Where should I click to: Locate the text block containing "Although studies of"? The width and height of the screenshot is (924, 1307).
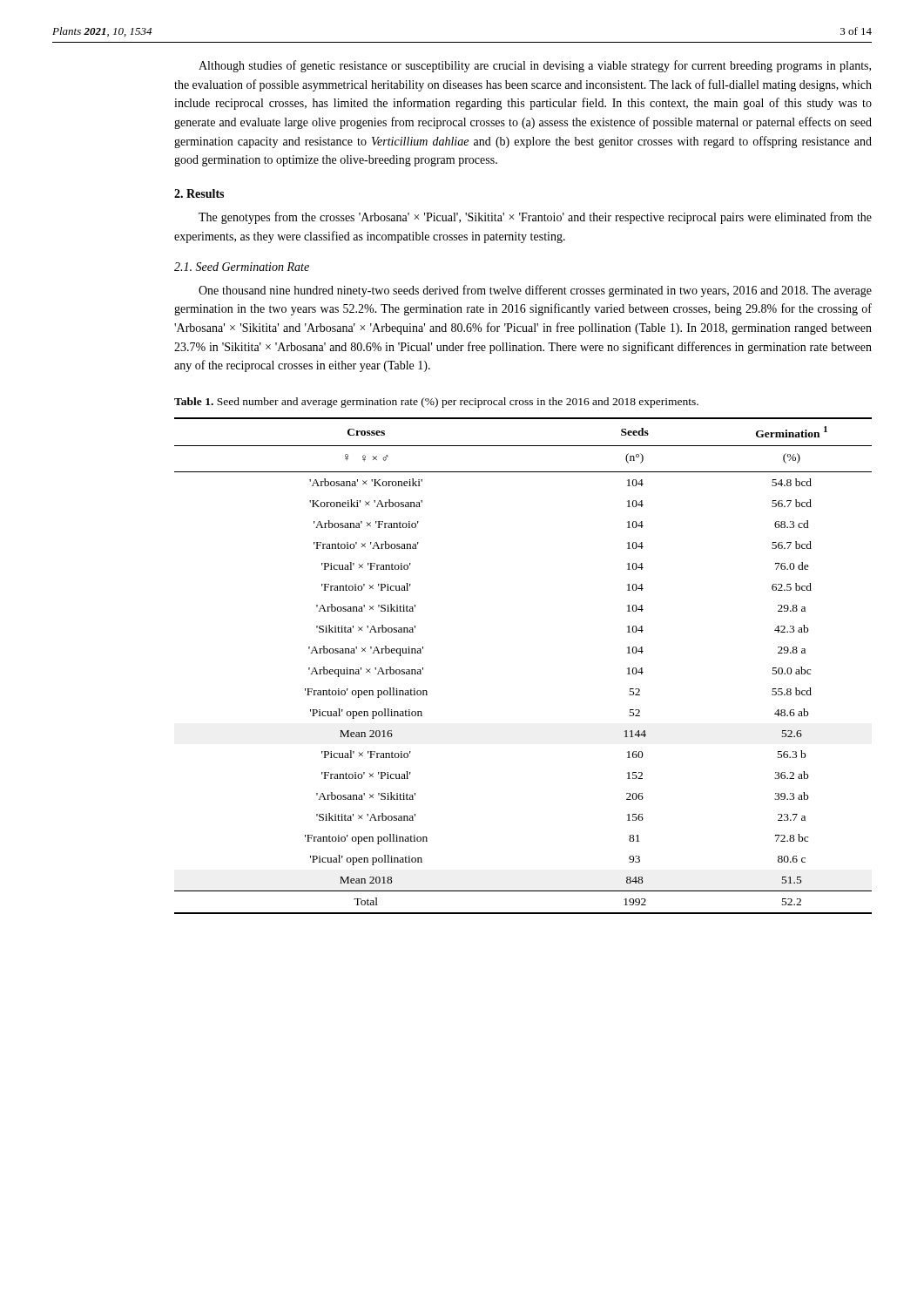(523, 113)
